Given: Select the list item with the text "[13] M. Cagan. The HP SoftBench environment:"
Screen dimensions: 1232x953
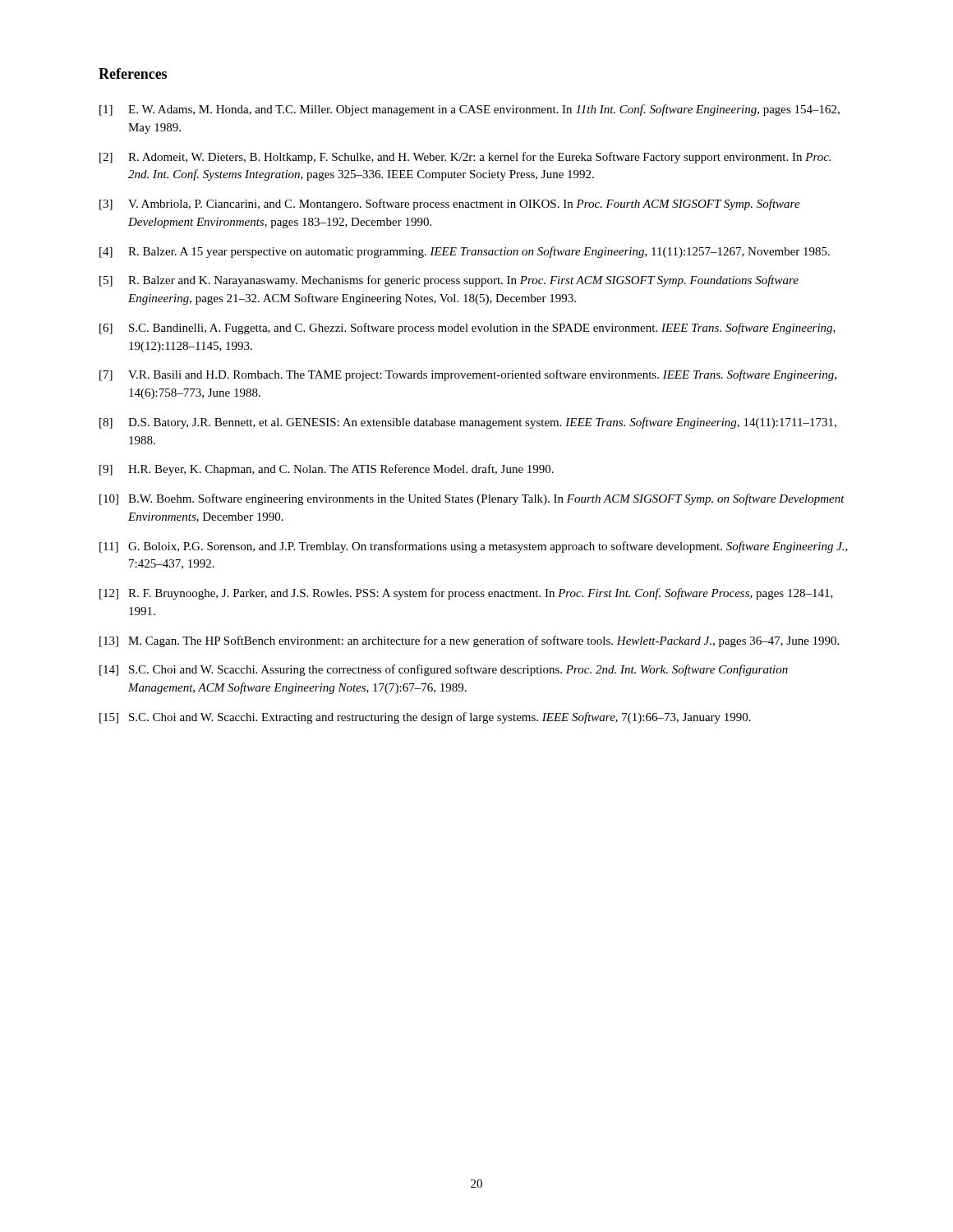Looking at the screenshot, I should (476, 641).
